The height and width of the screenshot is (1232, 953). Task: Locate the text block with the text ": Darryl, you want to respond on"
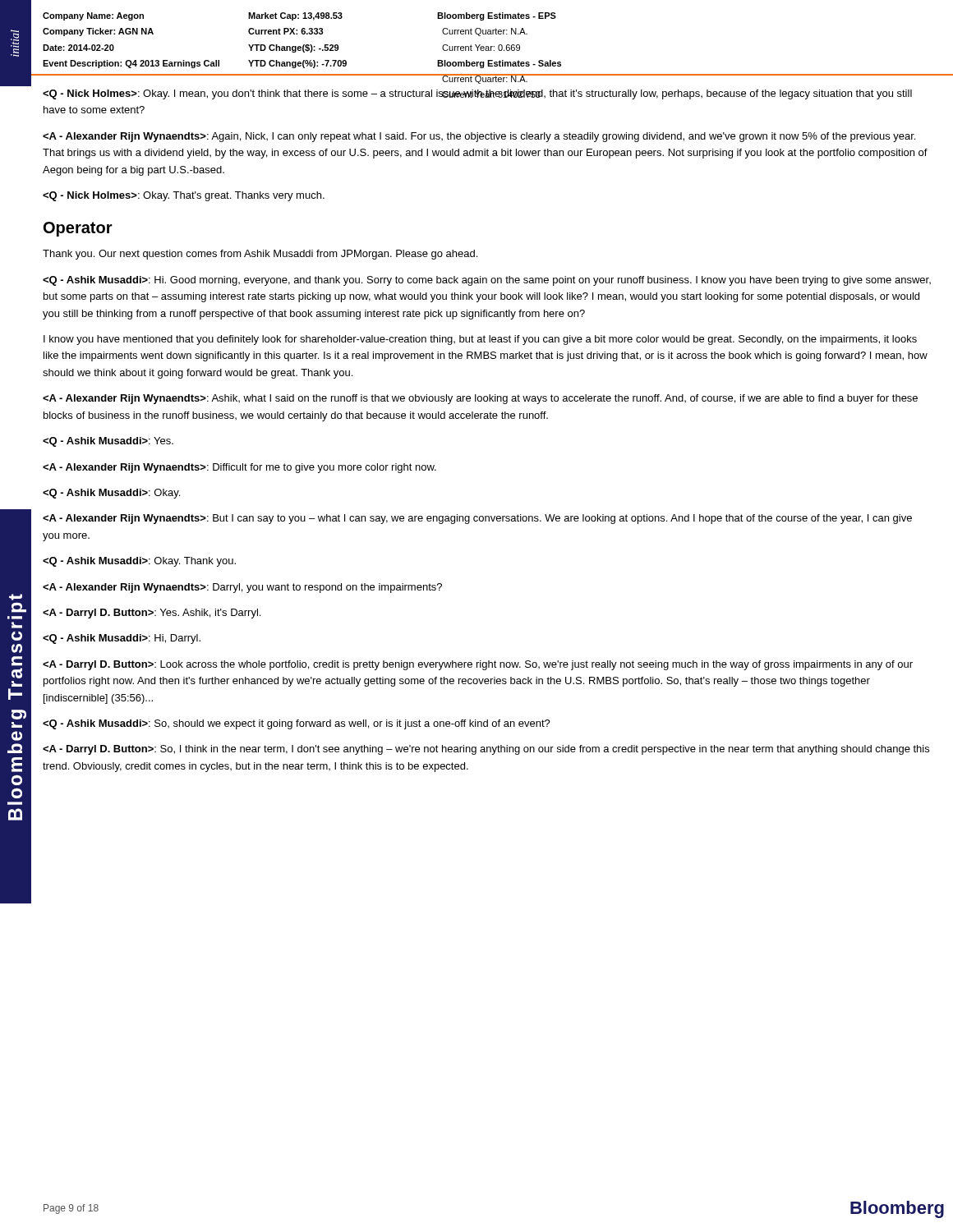[x=243, y=586]
